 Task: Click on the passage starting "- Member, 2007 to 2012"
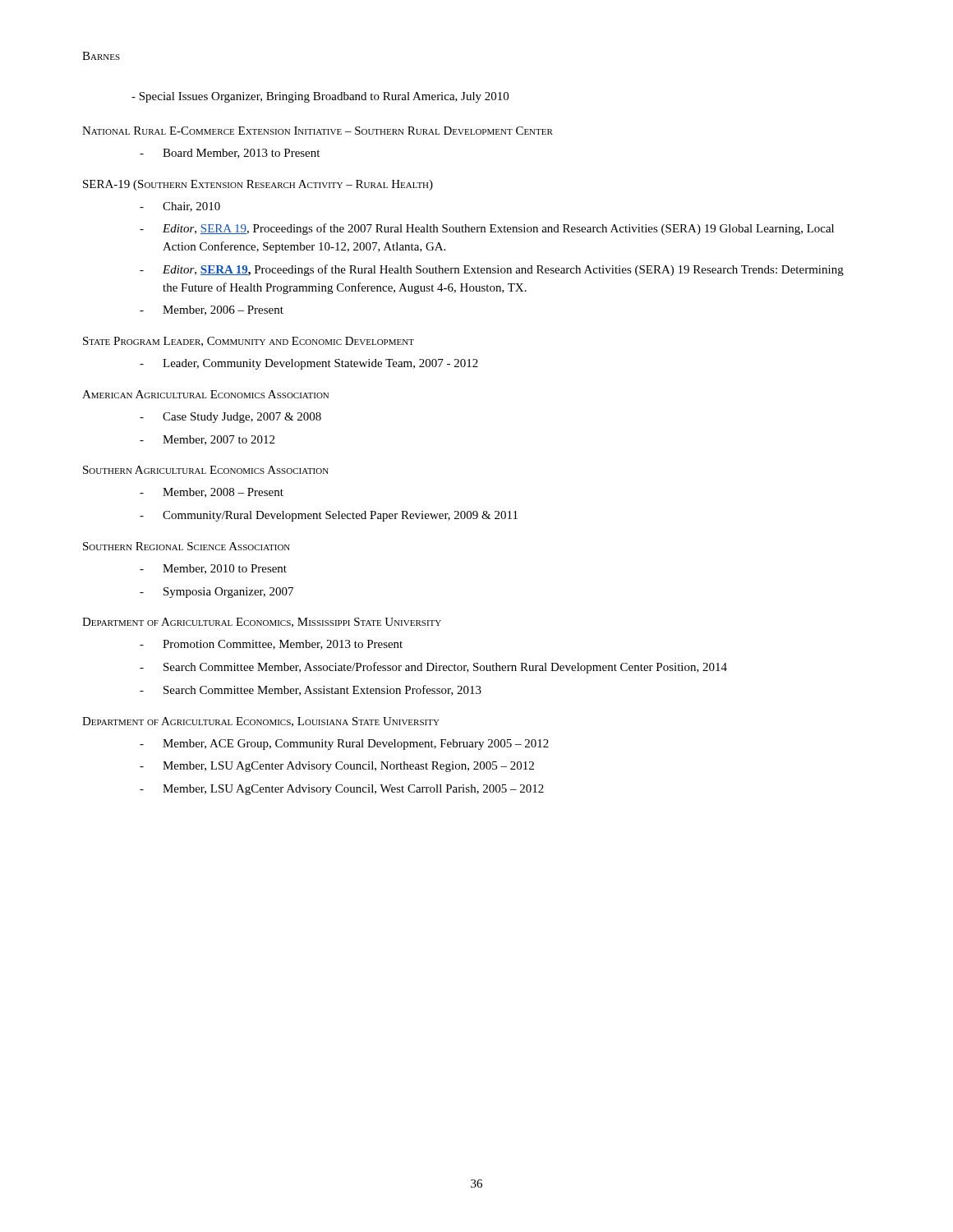(x=207, y=440)
